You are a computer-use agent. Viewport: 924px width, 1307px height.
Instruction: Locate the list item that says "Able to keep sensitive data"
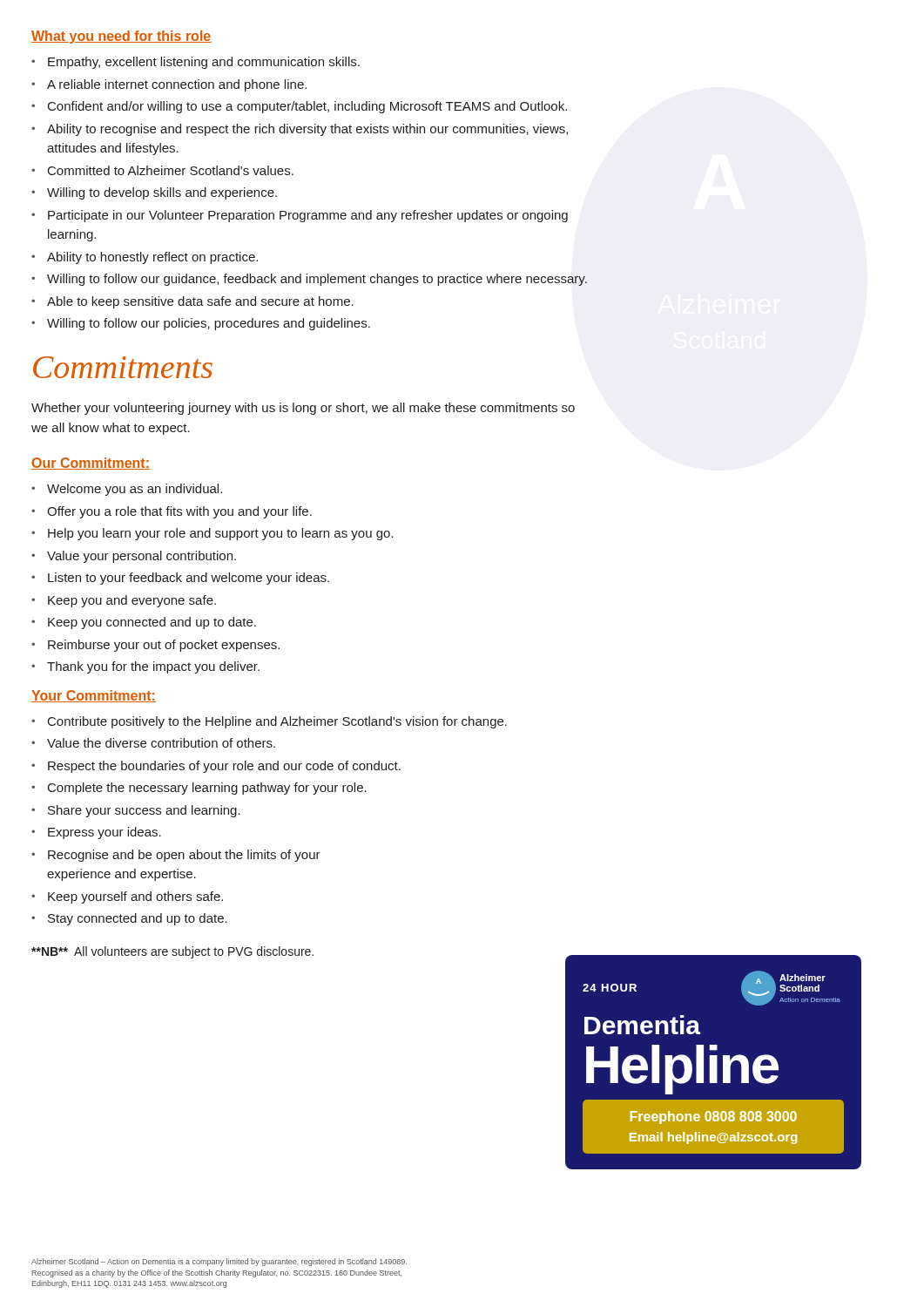point(201,301)
